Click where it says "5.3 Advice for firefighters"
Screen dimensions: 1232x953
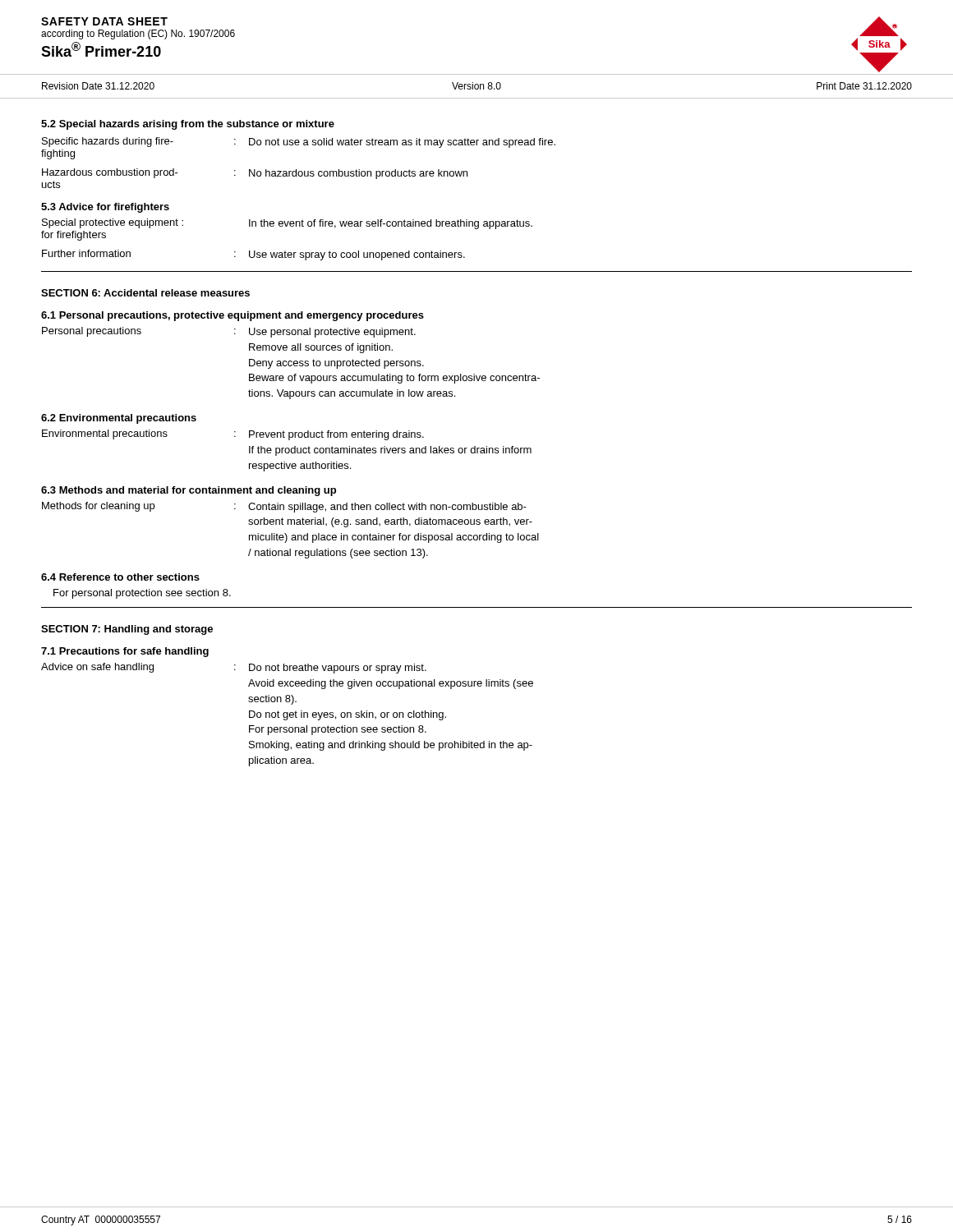105,207
